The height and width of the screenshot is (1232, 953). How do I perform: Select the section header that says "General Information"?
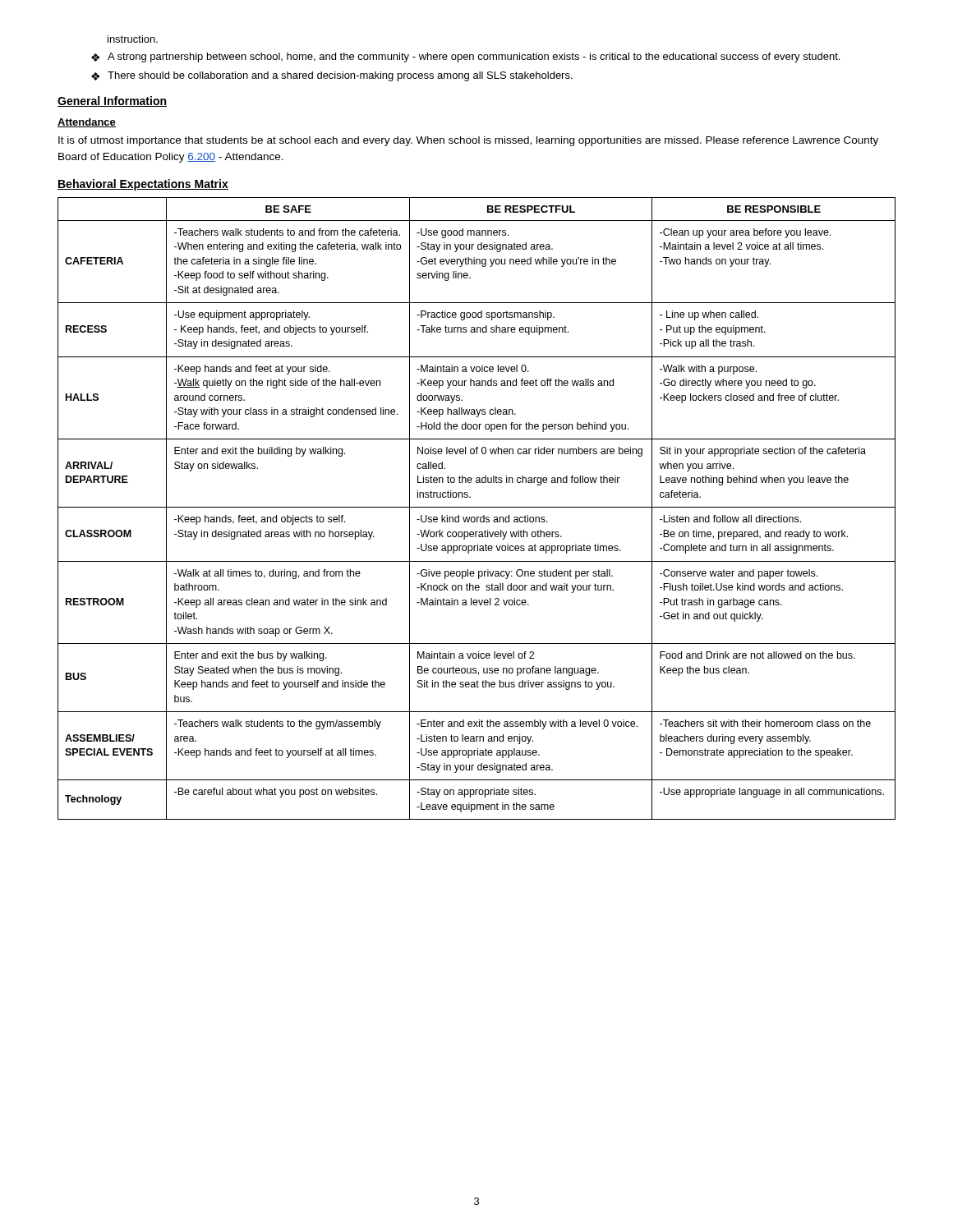tap(112, 101)
